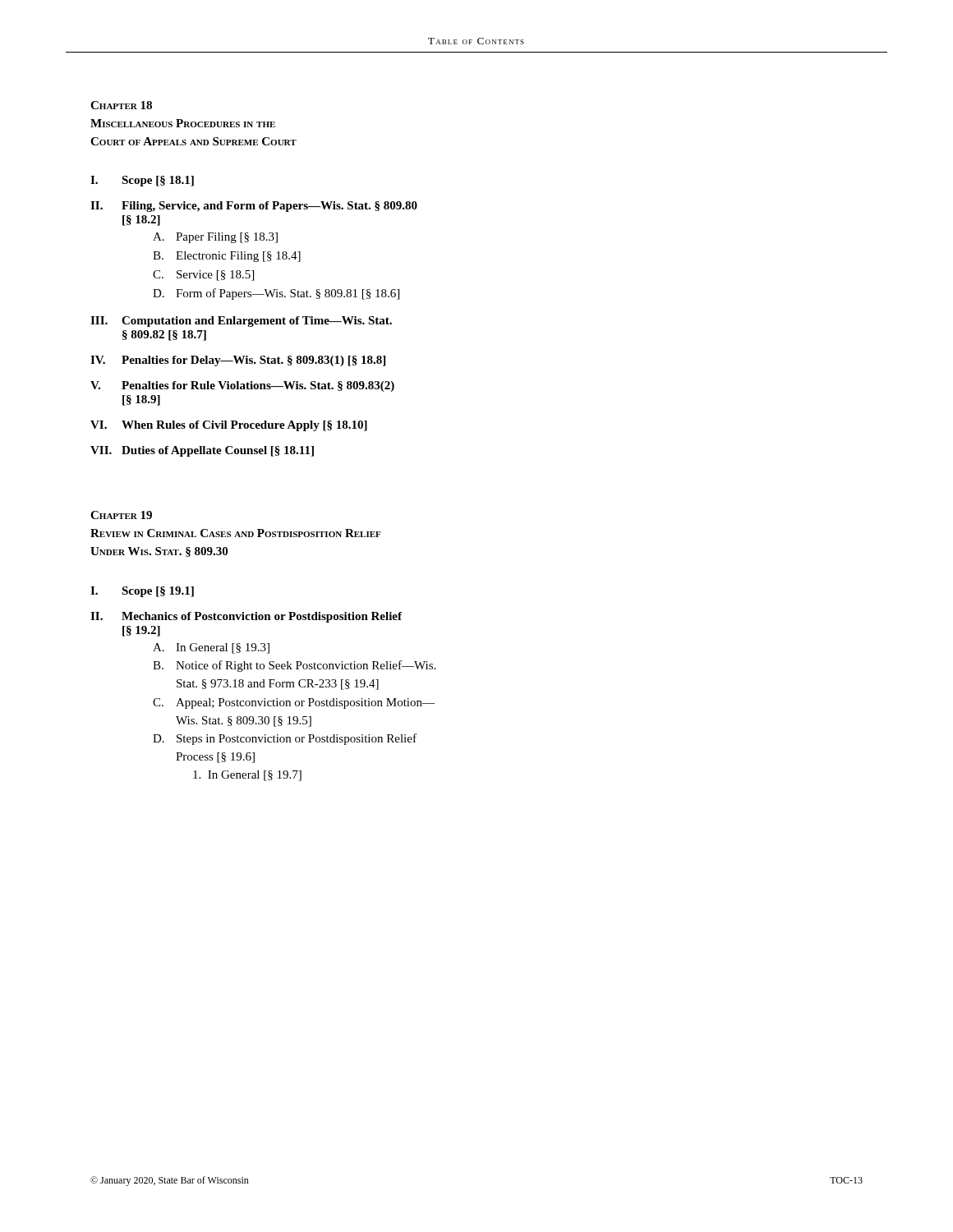Click the passage that begins "III. Computation and Enlargement of Time—Wis. Stat.§"
The image size is (953, 1232).
coord(241,322)
